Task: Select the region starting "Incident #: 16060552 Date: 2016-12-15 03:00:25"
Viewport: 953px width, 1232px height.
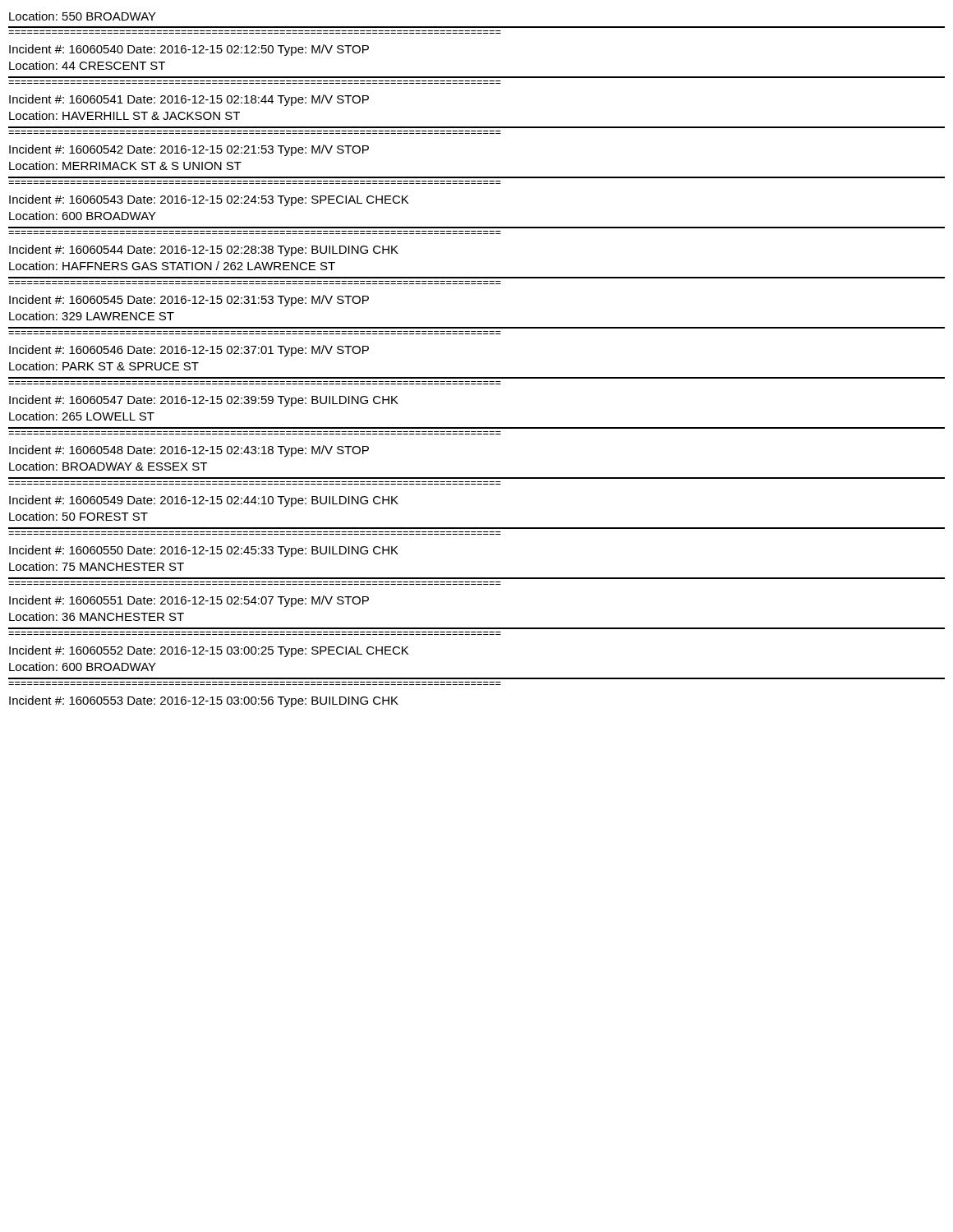Action: [x=209, y=651]
